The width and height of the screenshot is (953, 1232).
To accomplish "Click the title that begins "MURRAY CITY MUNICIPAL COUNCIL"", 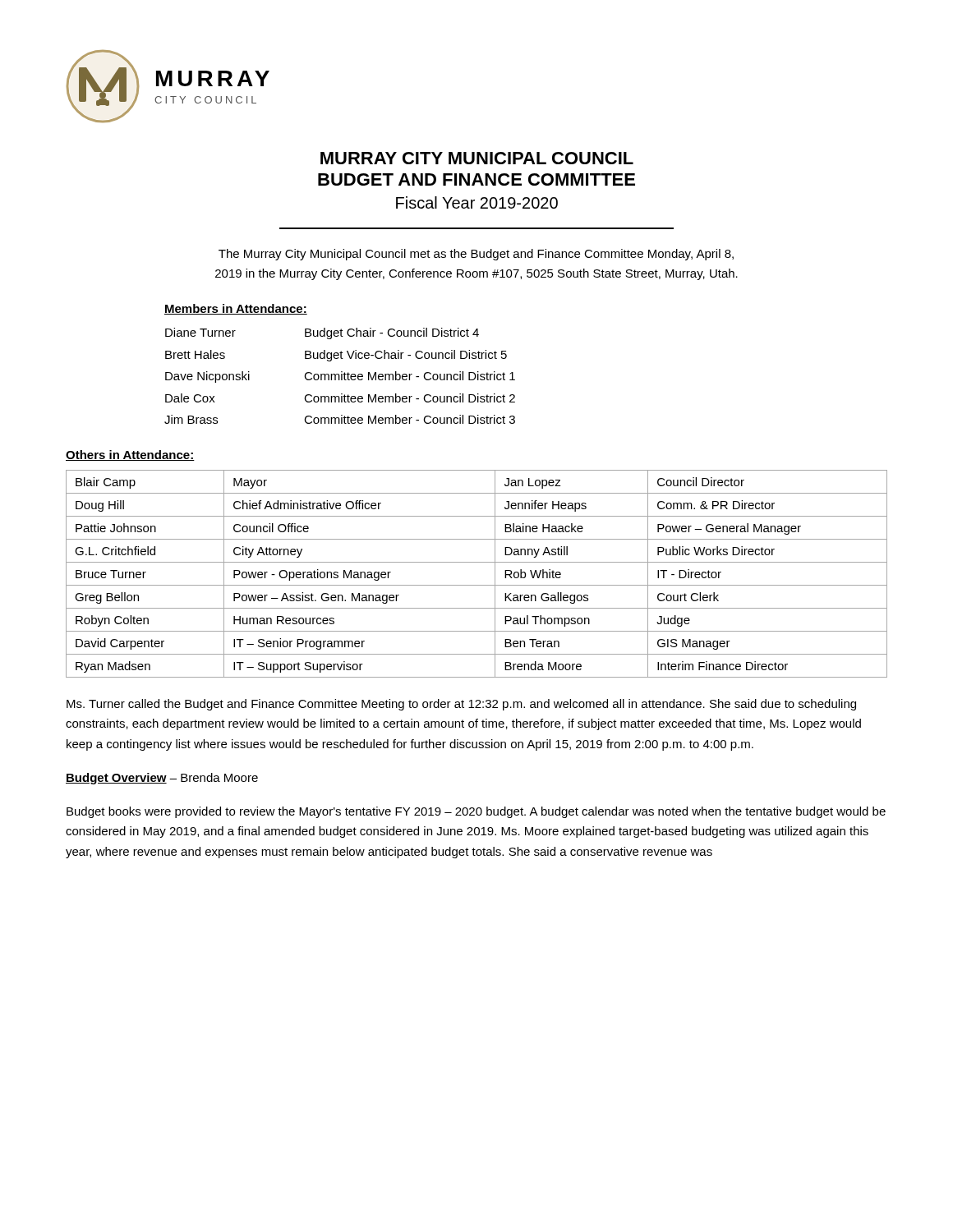I will coord(476,180).
